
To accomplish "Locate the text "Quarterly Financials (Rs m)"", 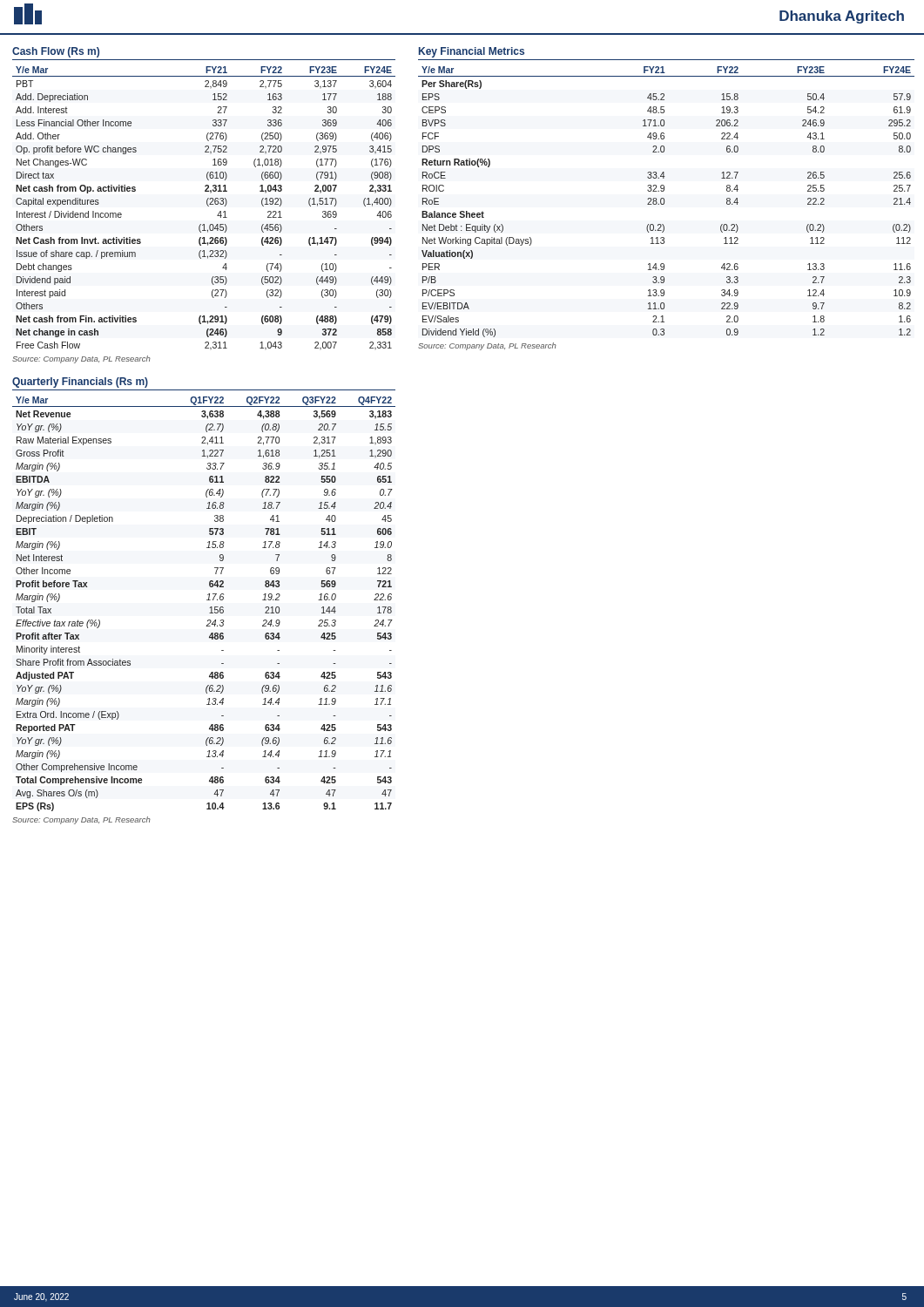I will click(80, 382).
